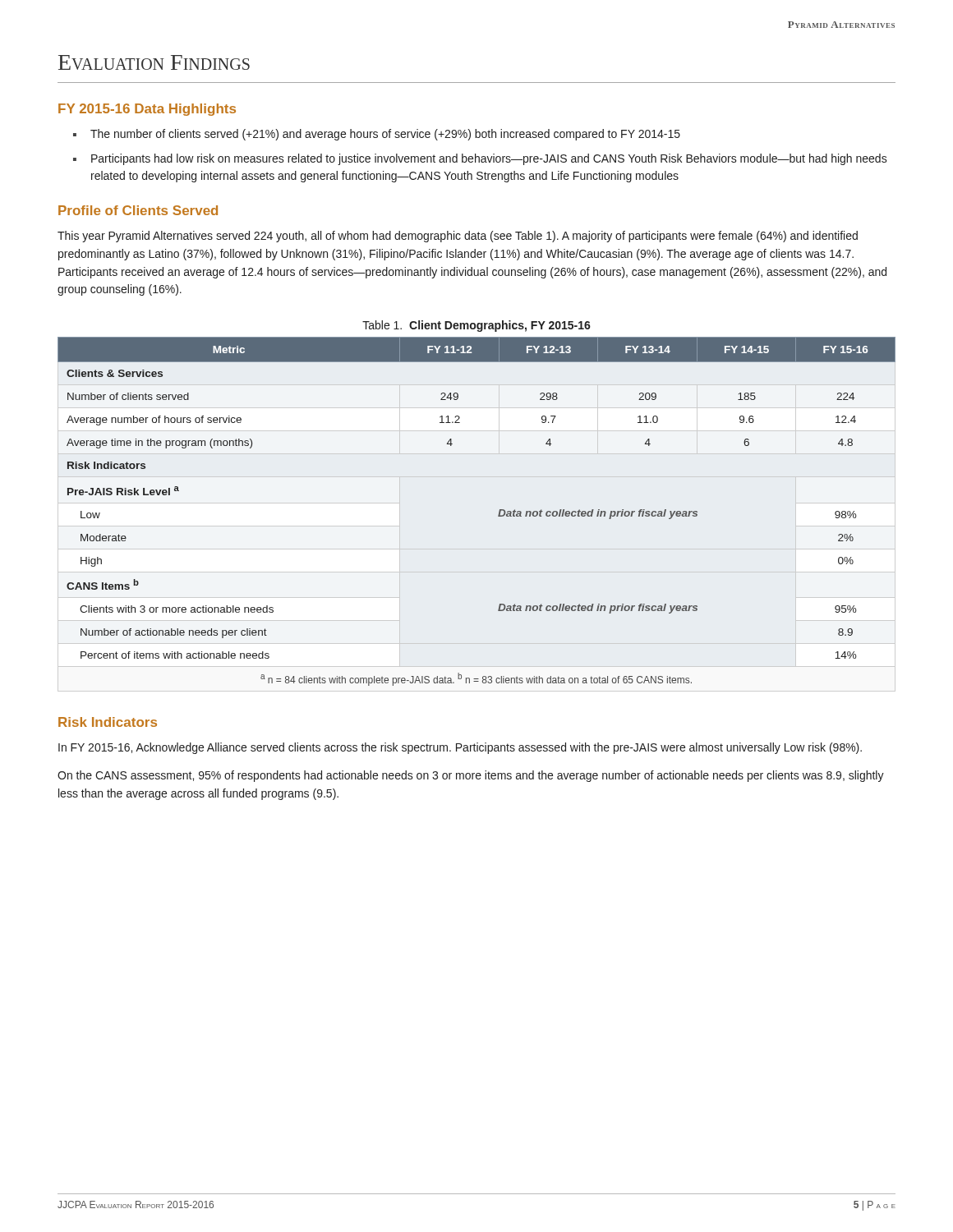Navigate to the region starting "Table 1. Client Demographics, FY 2015-16"
Screen dimensions: 1232x953
476,325
